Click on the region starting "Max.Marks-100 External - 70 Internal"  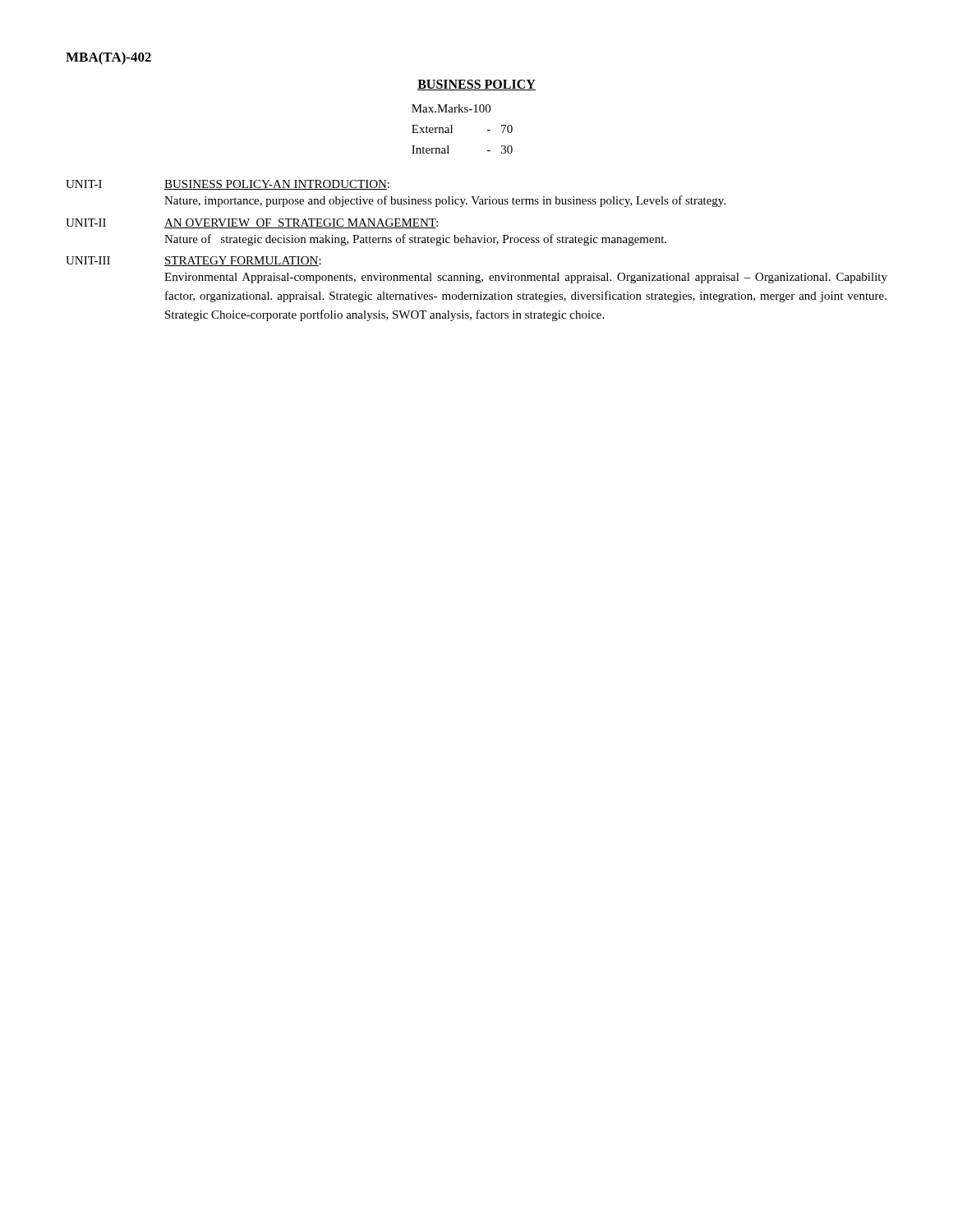coord(476,129)
